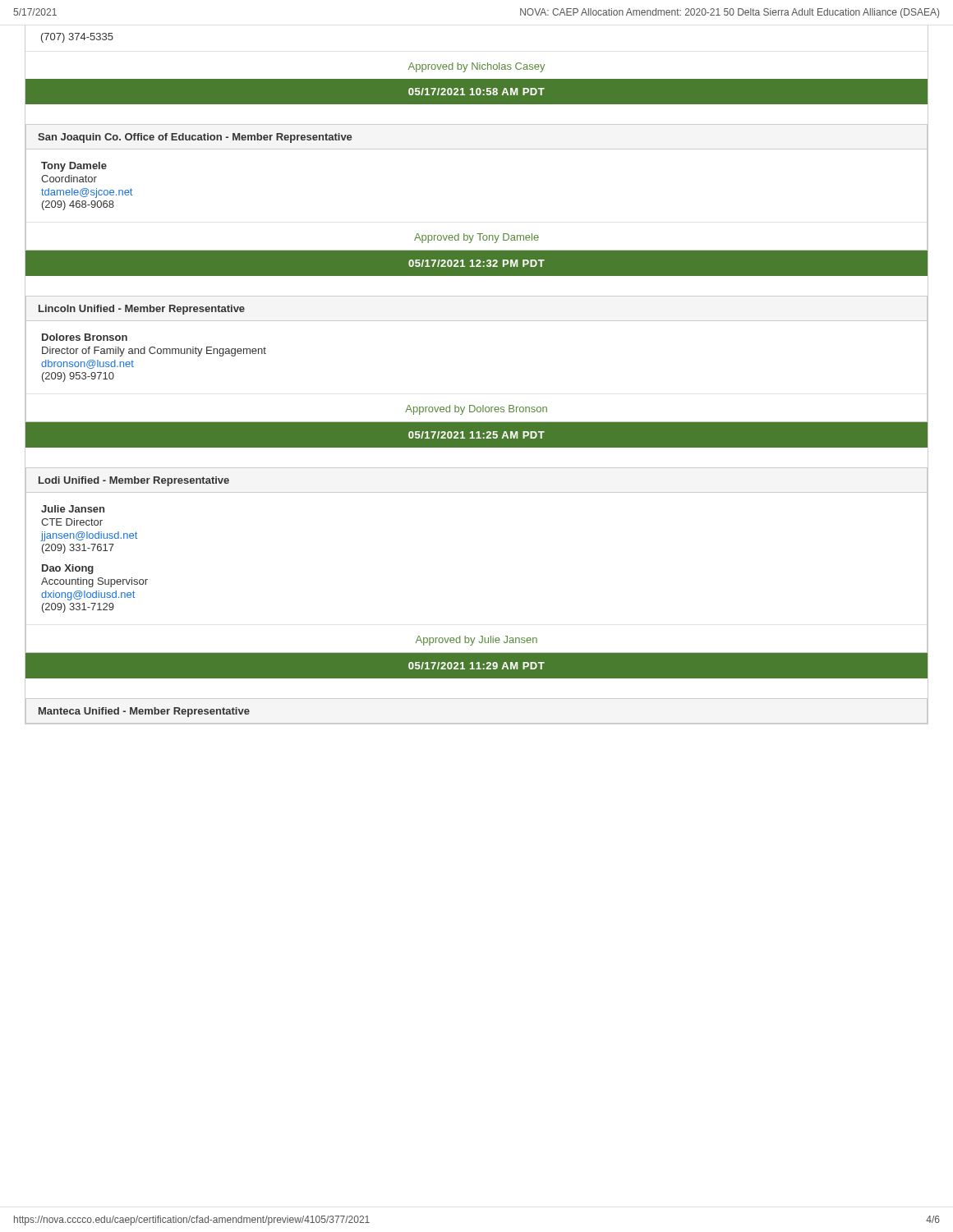
Task: Click on the region starting "Approved by Nicholas"
Action: 476,66
